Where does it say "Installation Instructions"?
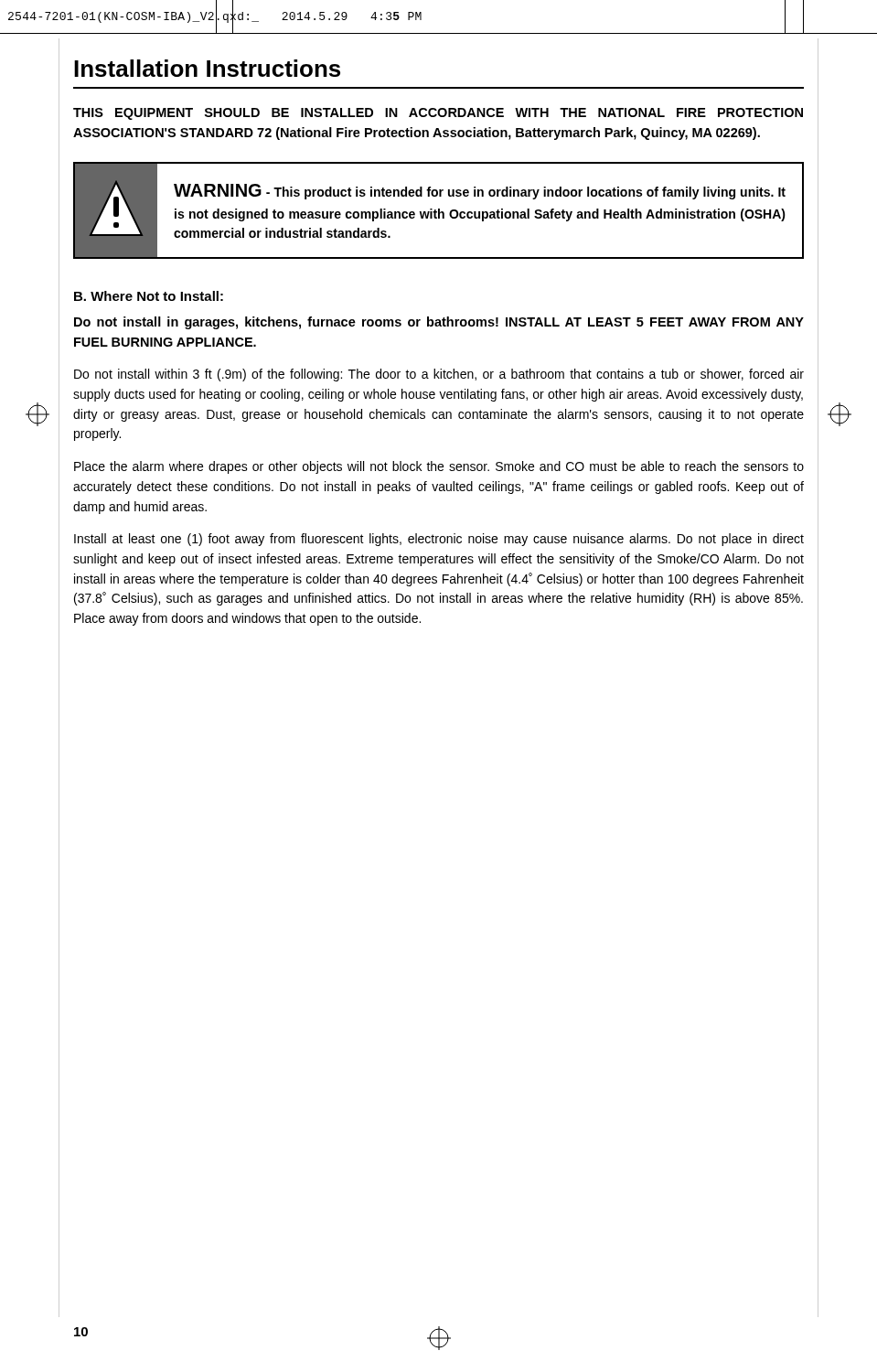 (207, 69)
